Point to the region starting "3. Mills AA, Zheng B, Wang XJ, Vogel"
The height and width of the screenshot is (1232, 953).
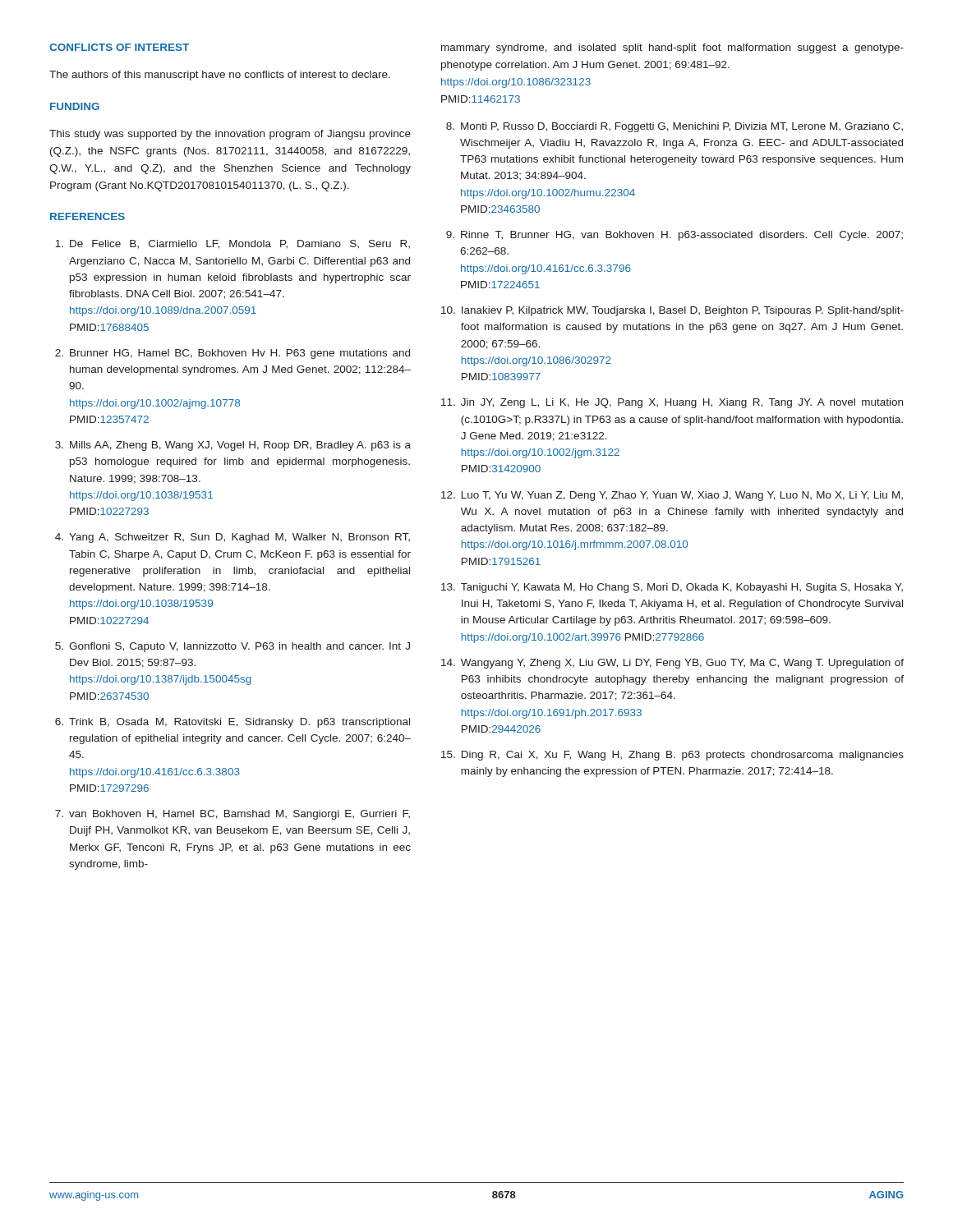click(233, 446)
